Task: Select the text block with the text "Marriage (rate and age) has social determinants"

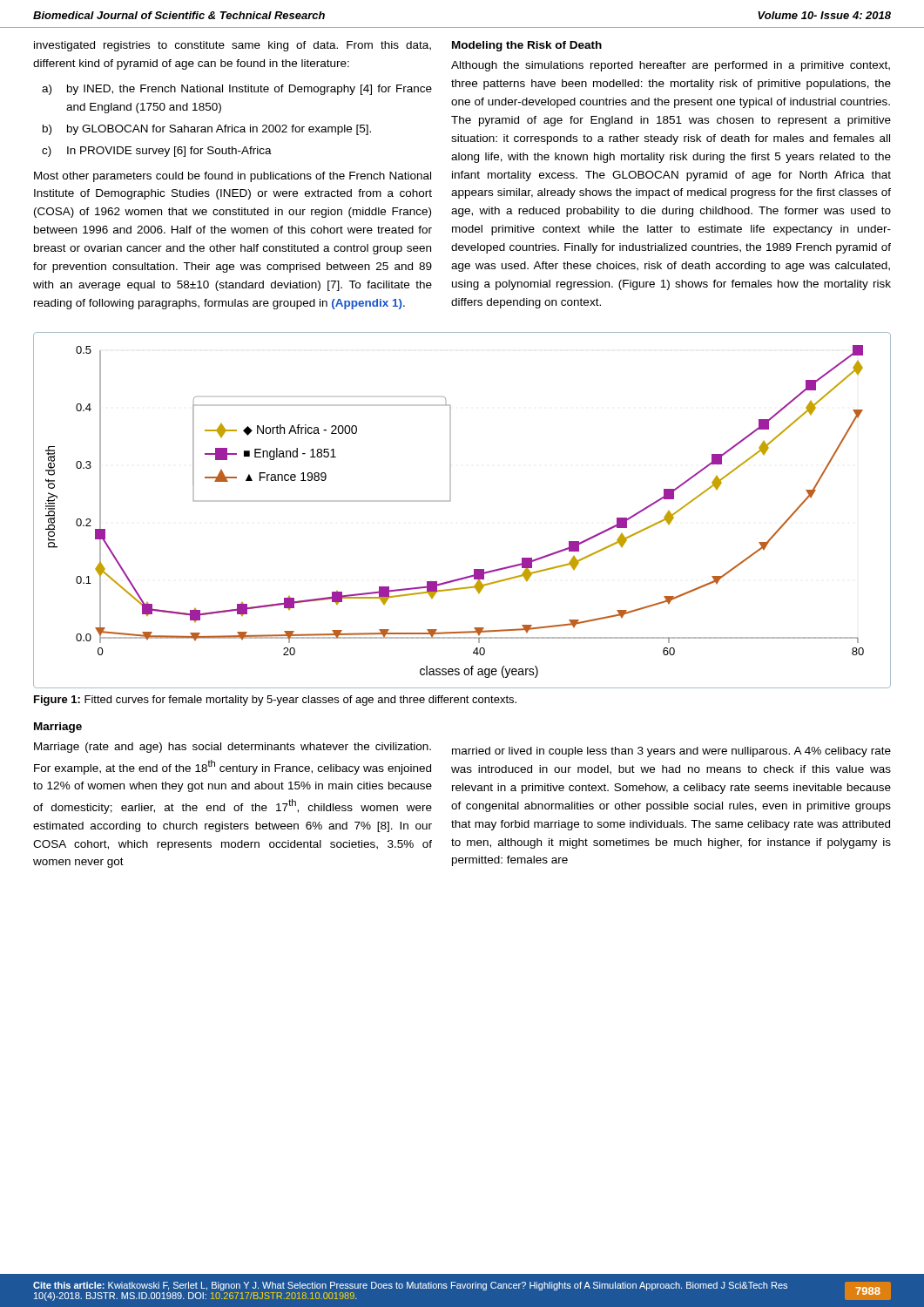Action: pos(233,804)
